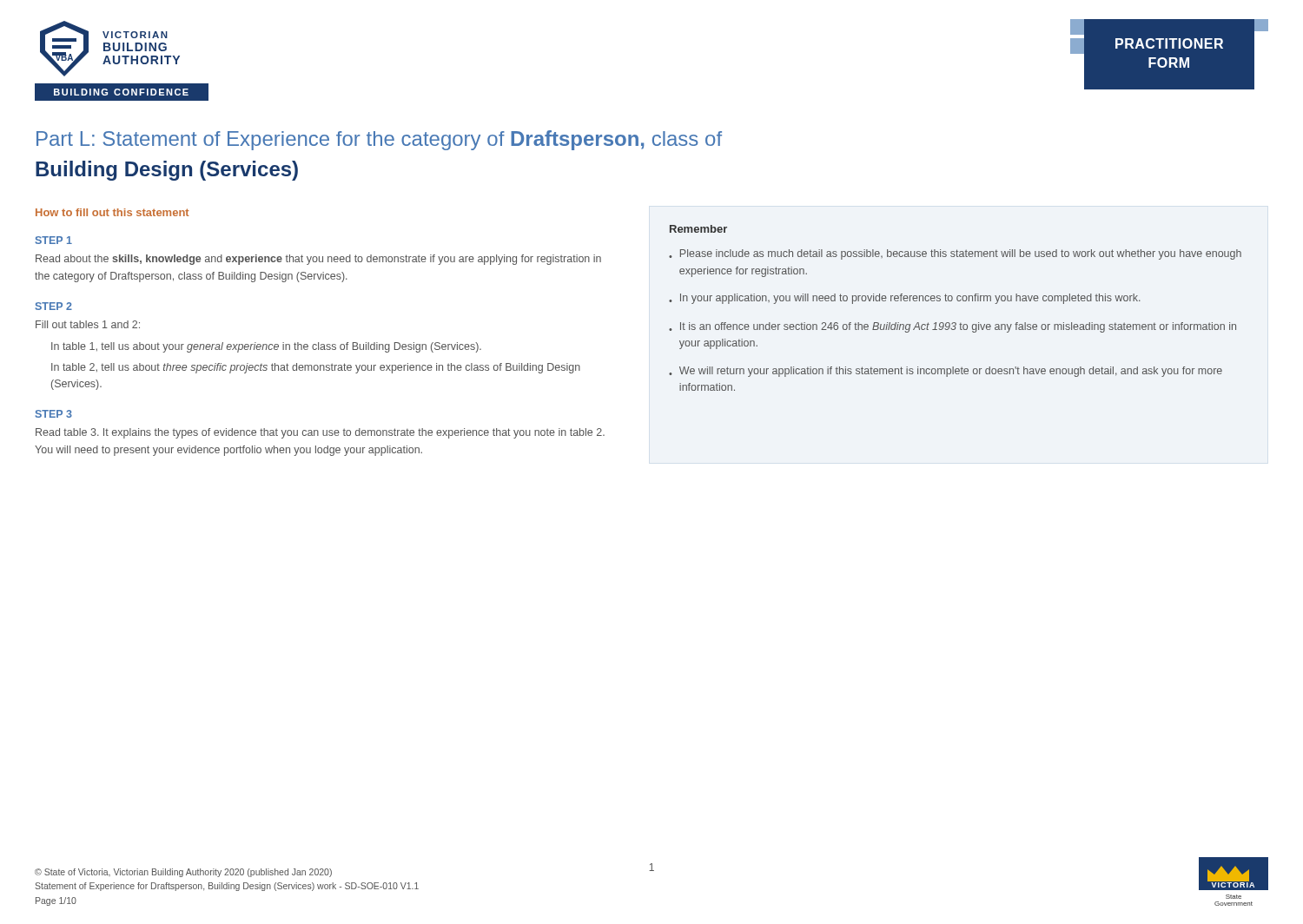The height and width of the screenshot is (924, 1303).
Task: Select the list item containing "• We will return your application if"
Action: pyautogui.click(x=959, y=380)
